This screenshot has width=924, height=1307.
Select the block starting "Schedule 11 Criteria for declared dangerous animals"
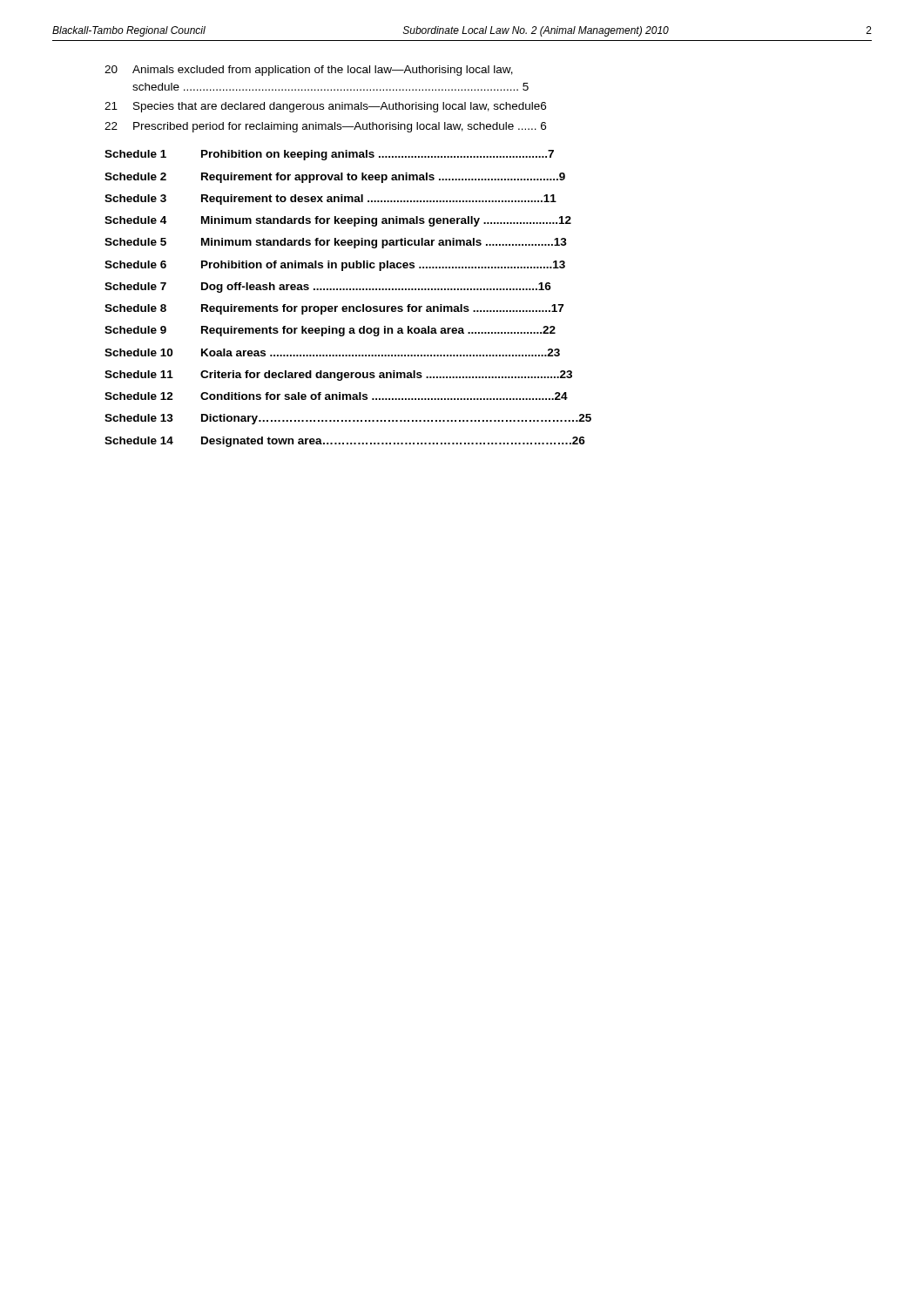(x=479, y=375)
